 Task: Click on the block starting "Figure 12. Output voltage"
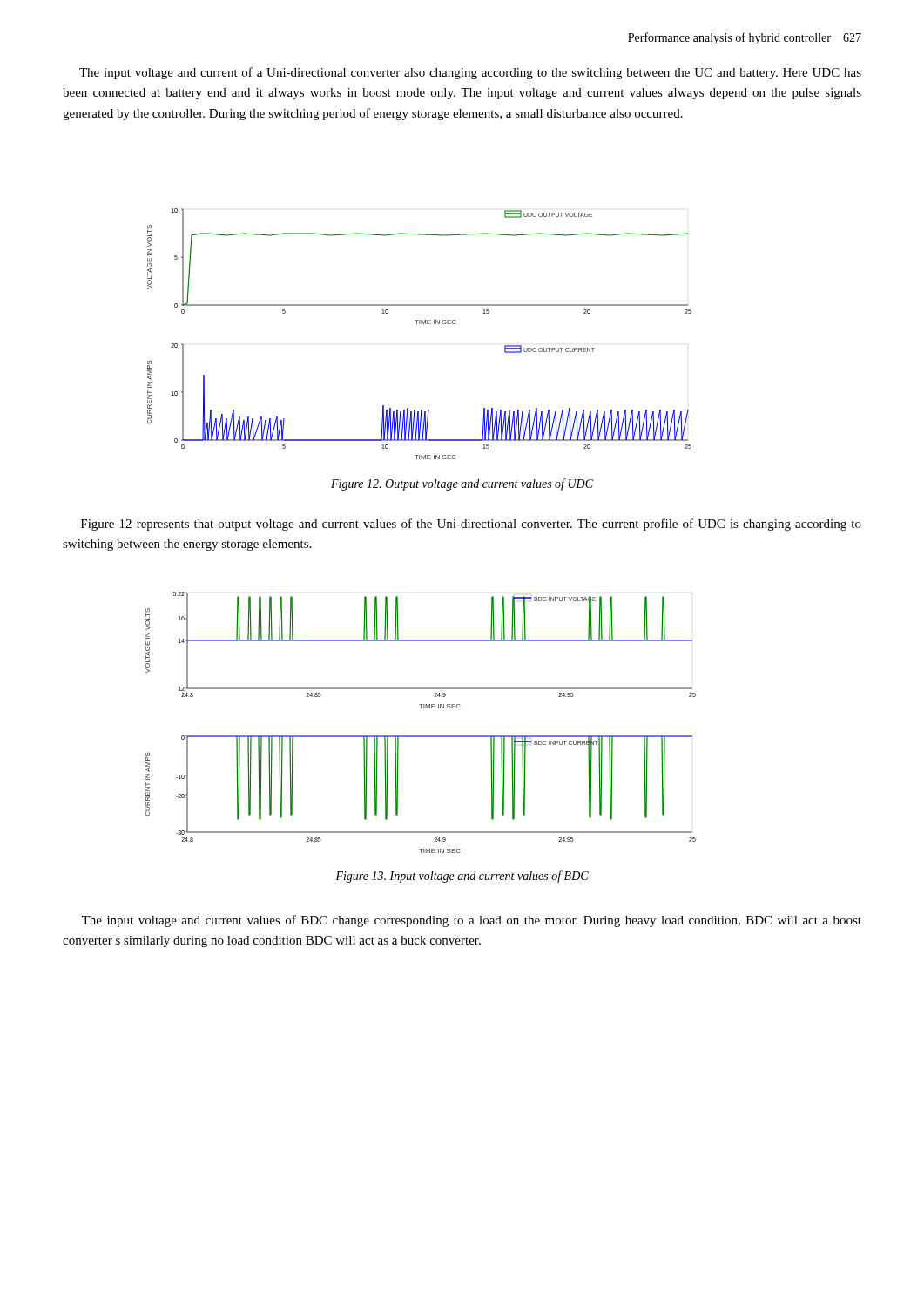pos(462,484)
